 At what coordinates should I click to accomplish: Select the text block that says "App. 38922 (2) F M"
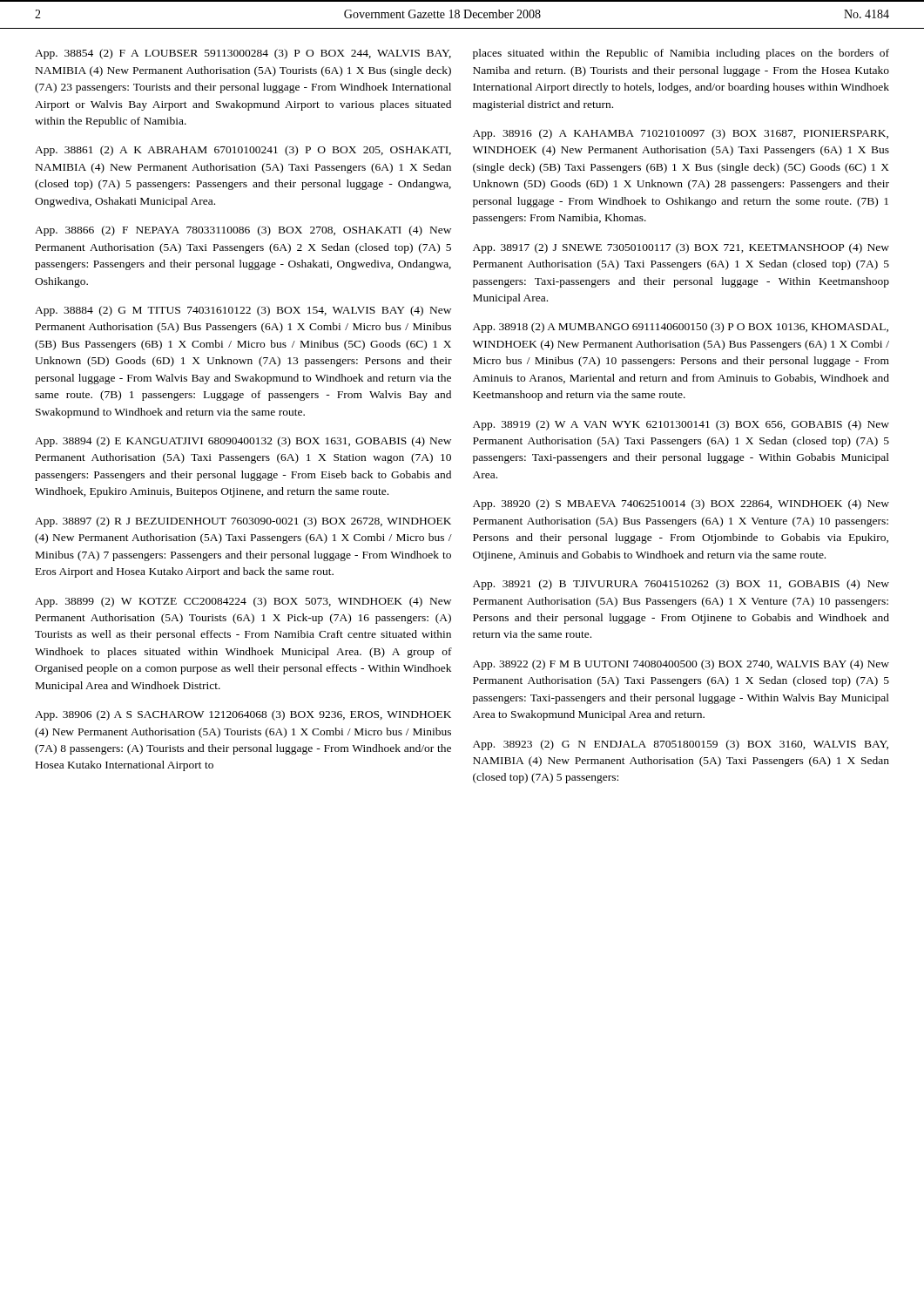click(x=681, y=689)
